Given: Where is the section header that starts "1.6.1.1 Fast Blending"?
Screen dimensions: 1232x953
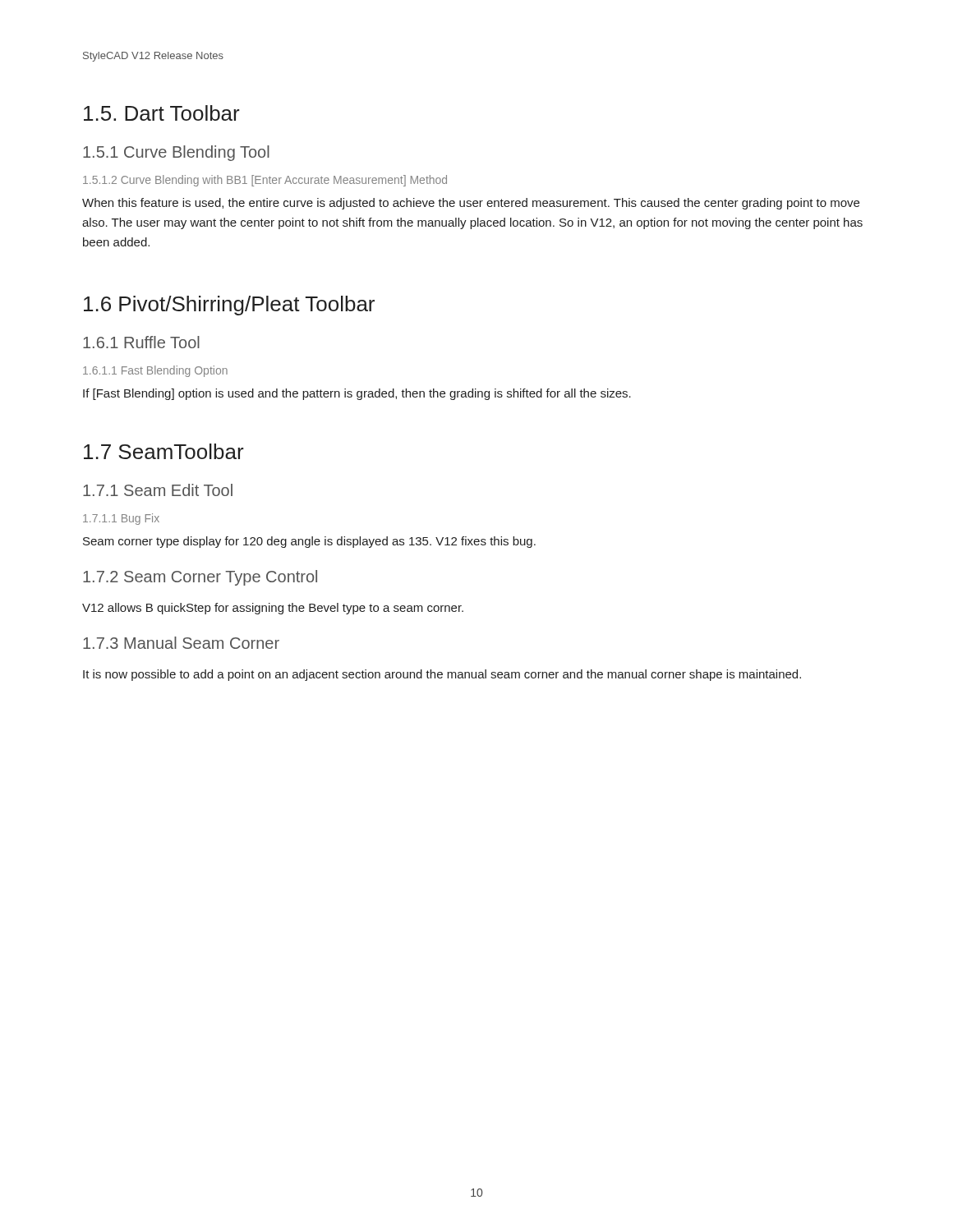Looking at the screenshot, I should (x=155, y=371).
